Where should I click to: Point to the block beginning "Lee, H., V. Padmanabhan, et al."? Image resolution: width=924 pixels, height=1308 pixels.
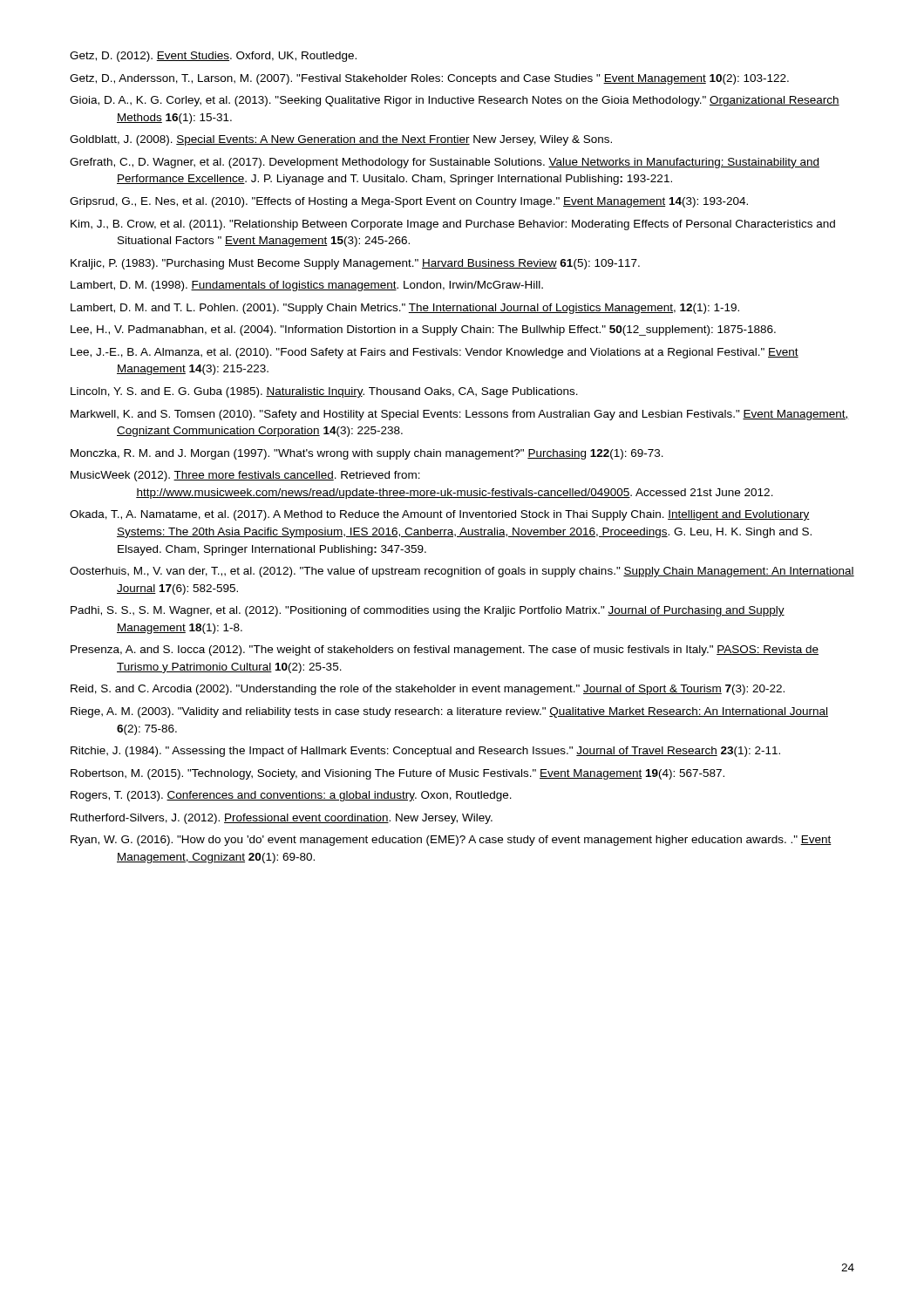pos(423,329)
